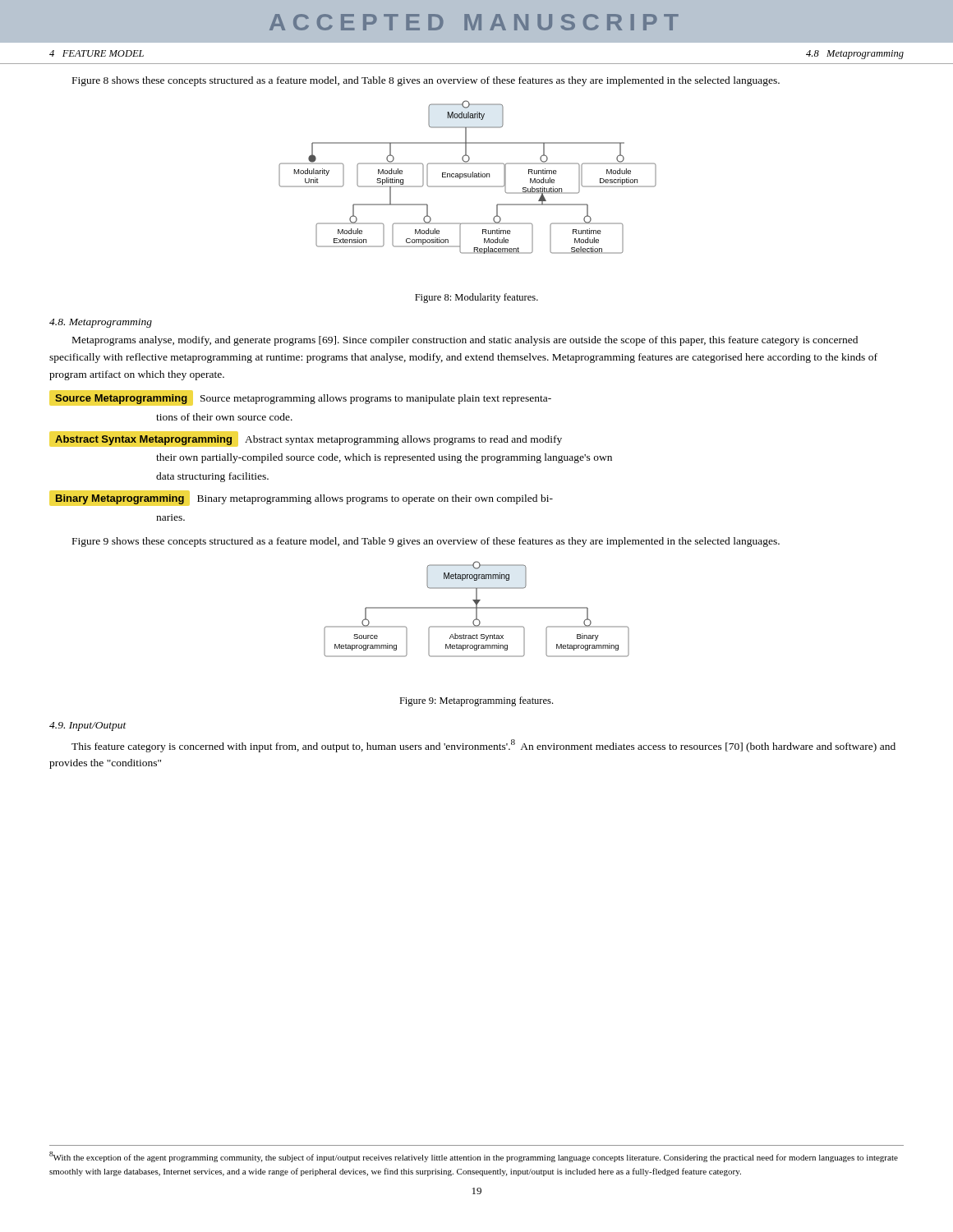Locate the footnote containing "8With the exception of the agent programming"
Screen dimensions: 1232x953
[474, 1163]
